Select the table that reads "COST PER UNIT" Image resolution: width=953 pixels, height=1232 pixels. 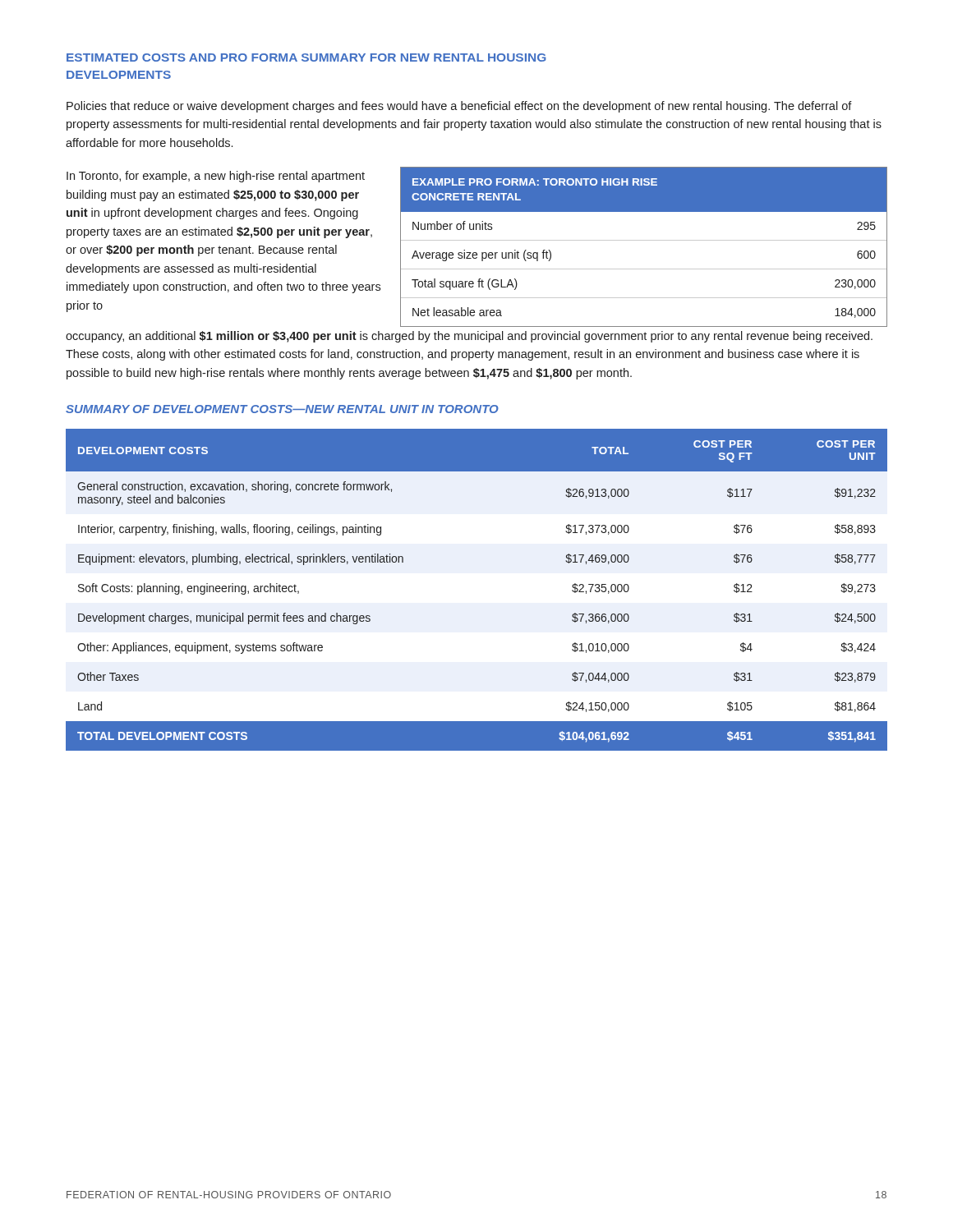[476, 590]
